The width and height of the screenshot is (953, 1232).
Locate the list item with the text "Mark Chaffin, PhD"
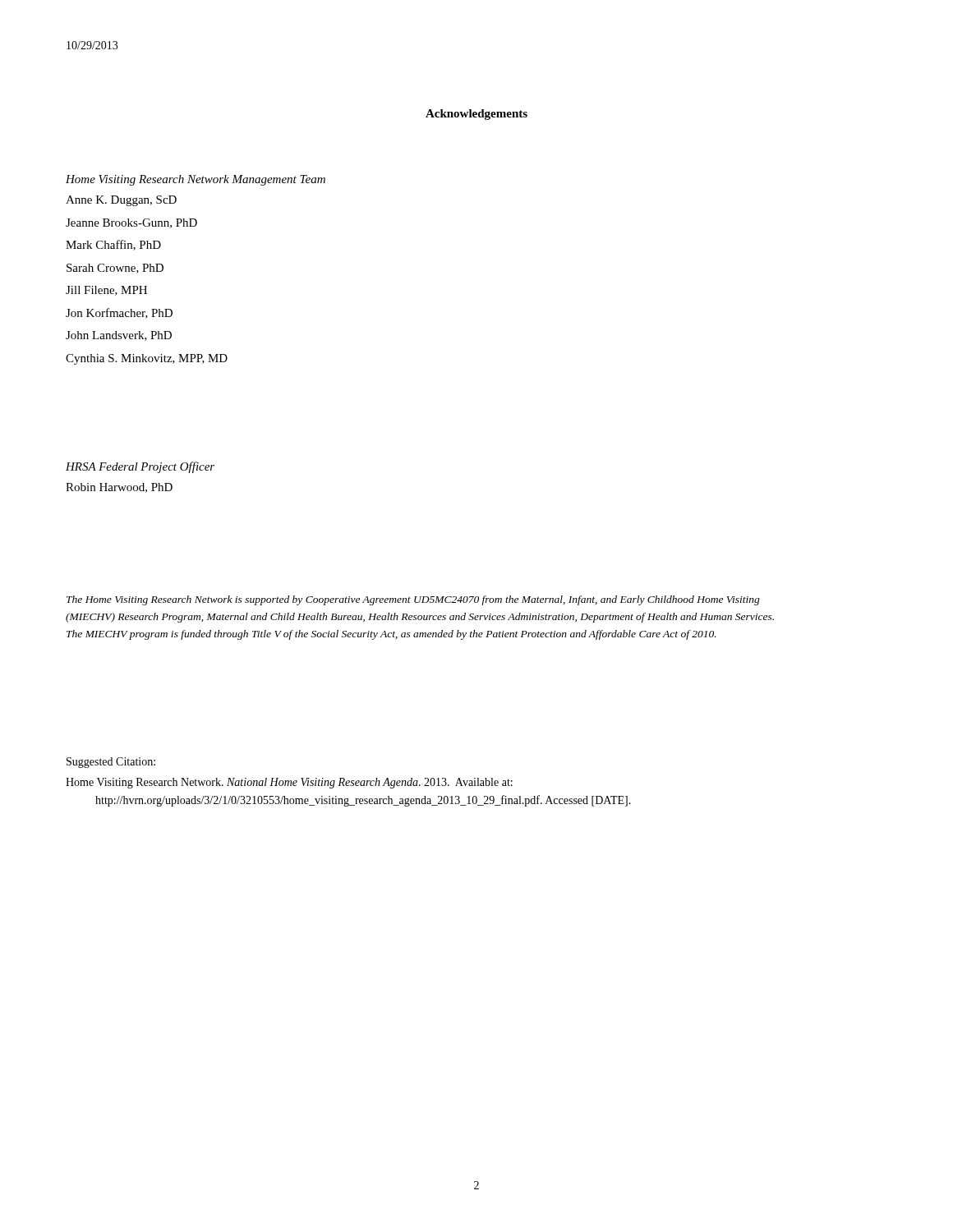113,245
